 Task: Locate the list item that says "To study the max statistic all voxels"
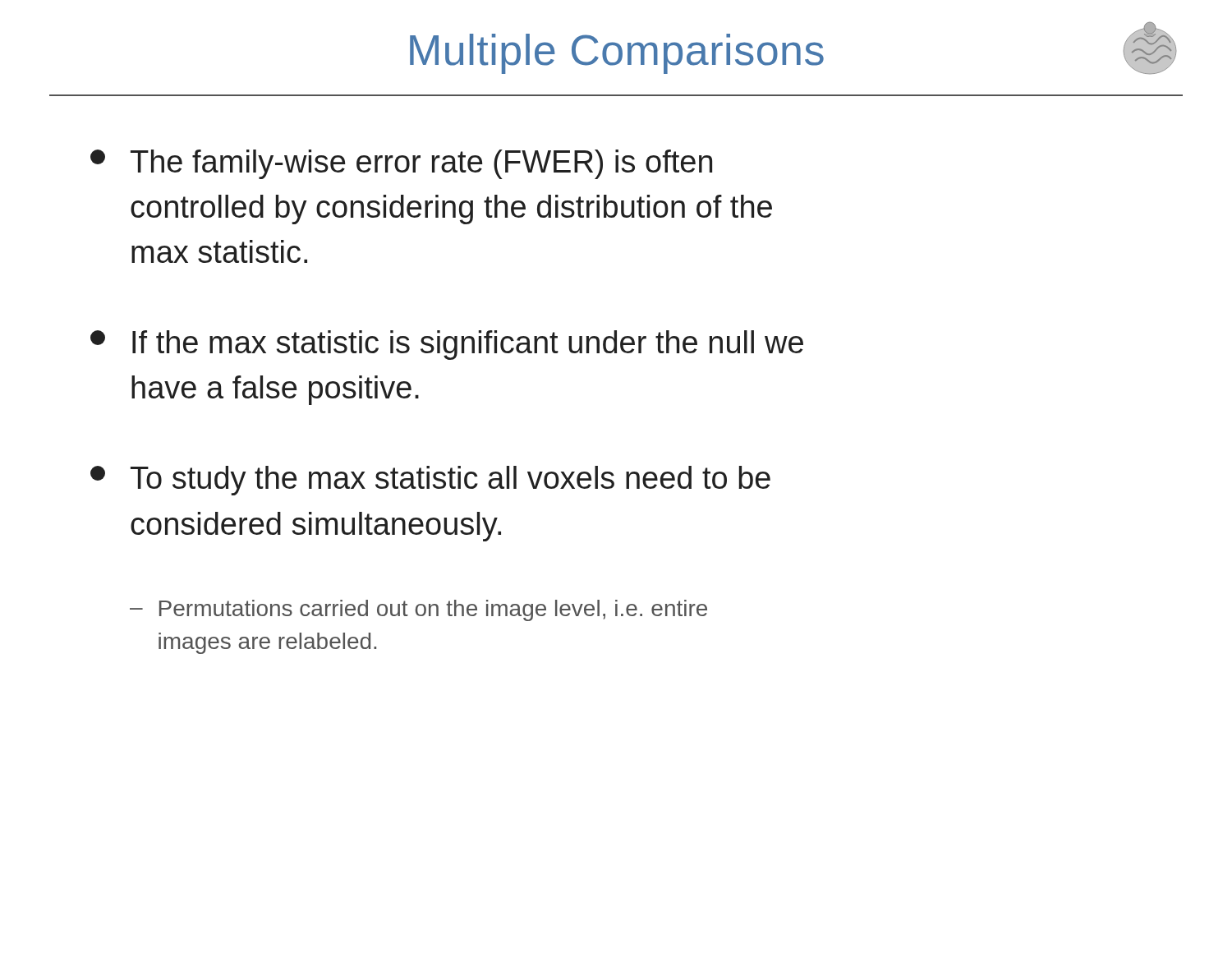pos(431,502)
